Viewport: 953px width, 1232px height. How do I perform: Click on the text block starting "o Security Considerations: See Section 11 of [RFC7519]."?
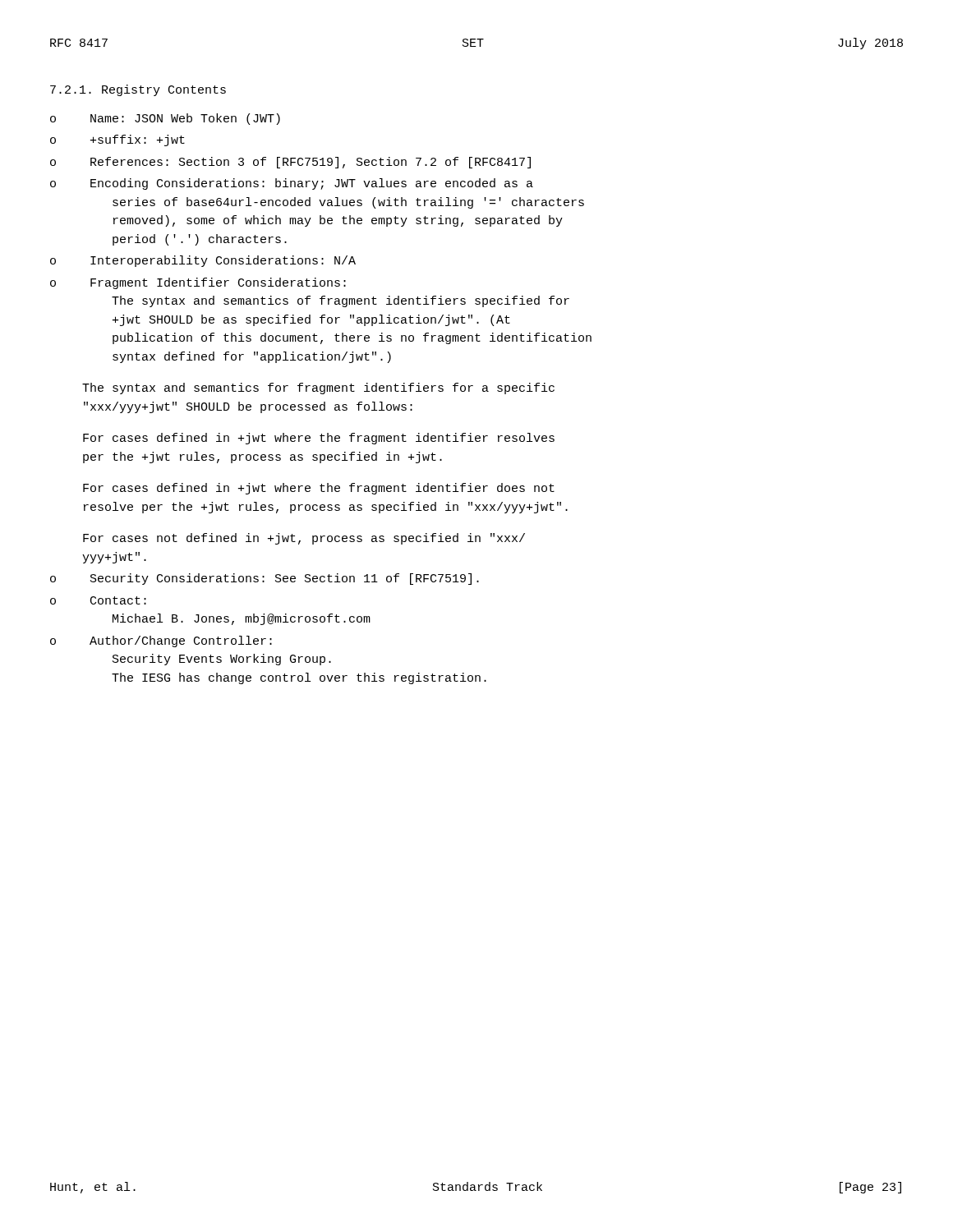[476, 580]
